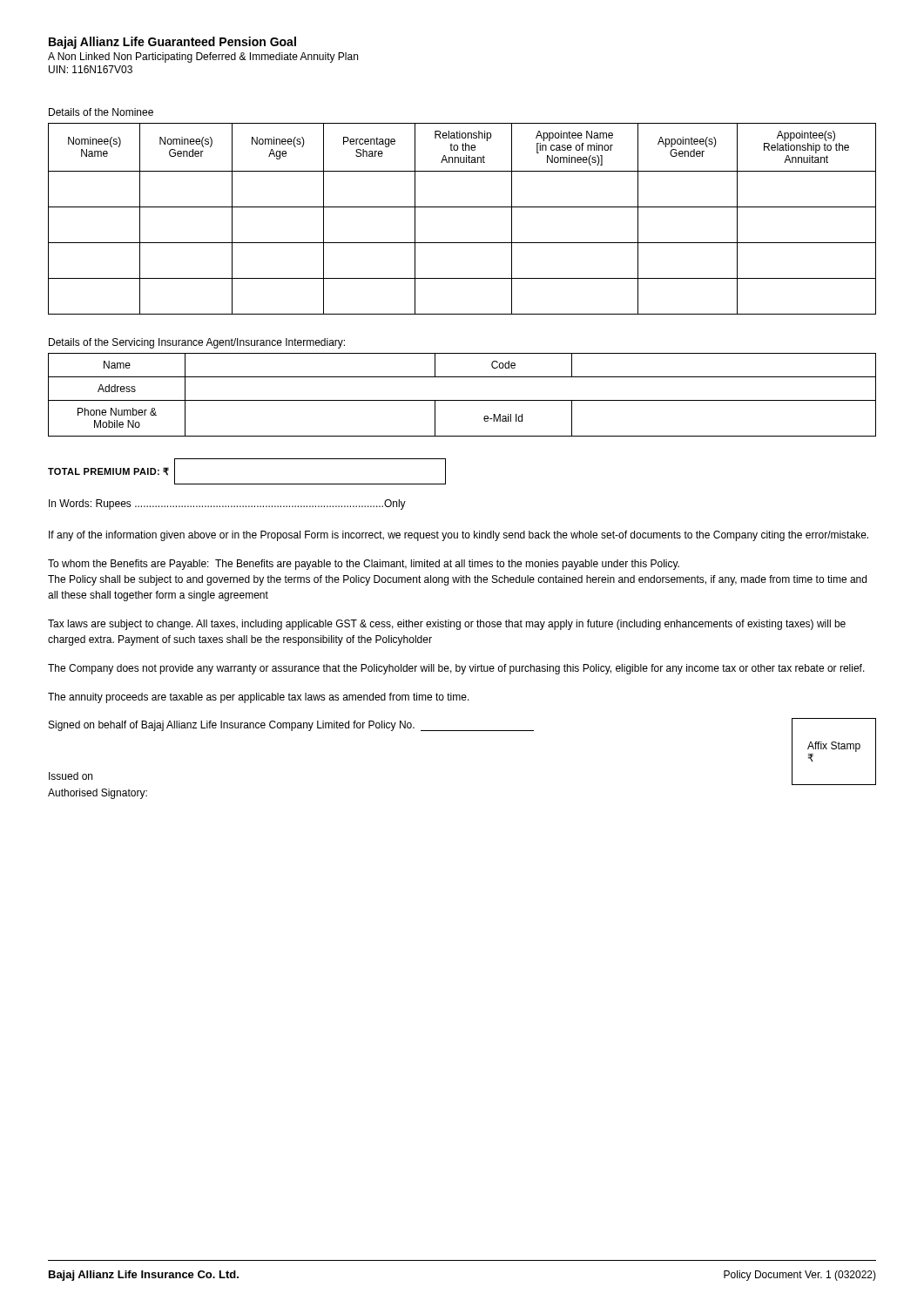Click on the text that says "UIN: 116N167V03"
This screenshot has width=924, height=1307.
[x=90, y=70]
